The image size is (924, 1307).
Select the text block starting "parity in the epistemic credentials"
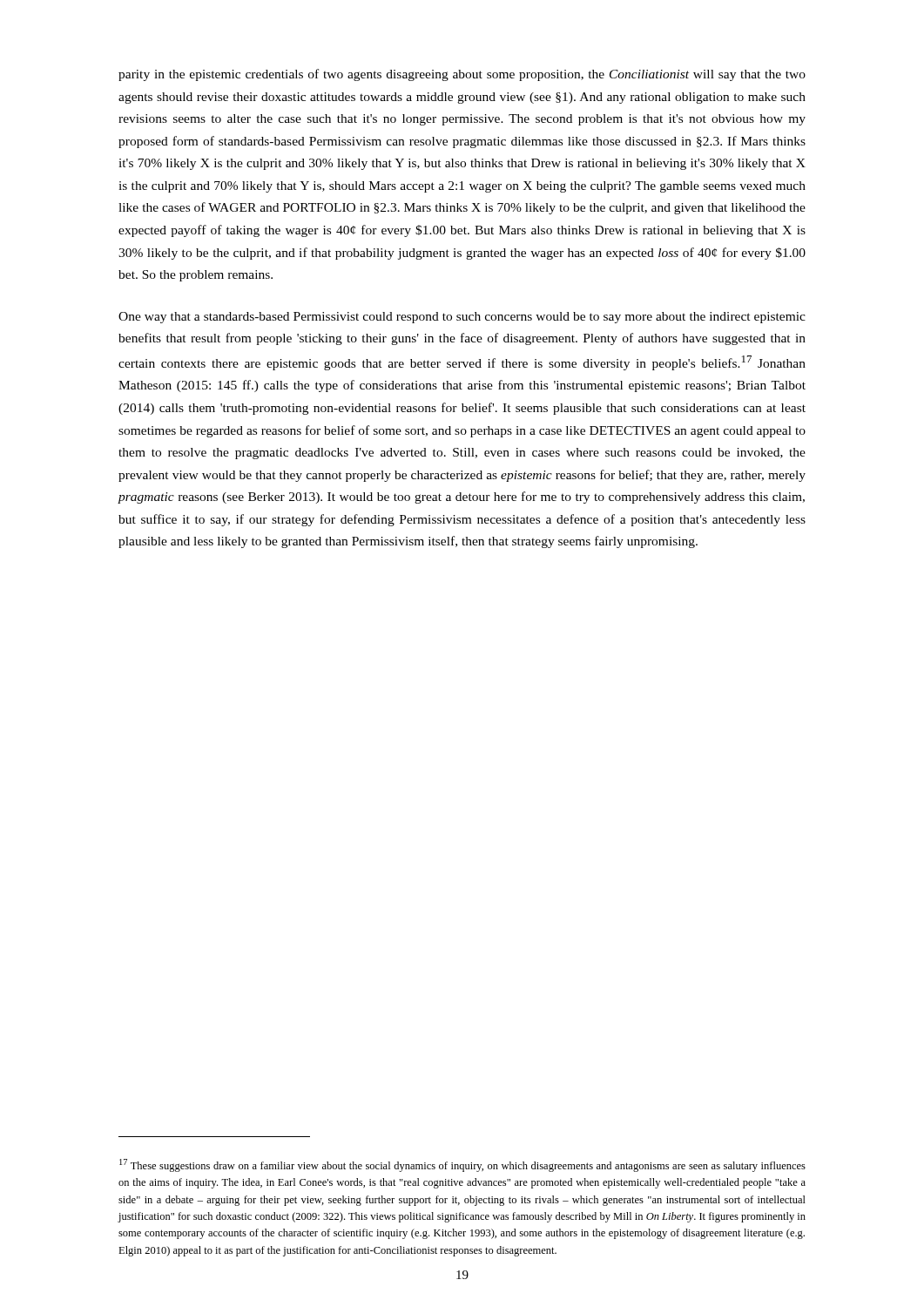pyautogui.click(x=462, y=174)
